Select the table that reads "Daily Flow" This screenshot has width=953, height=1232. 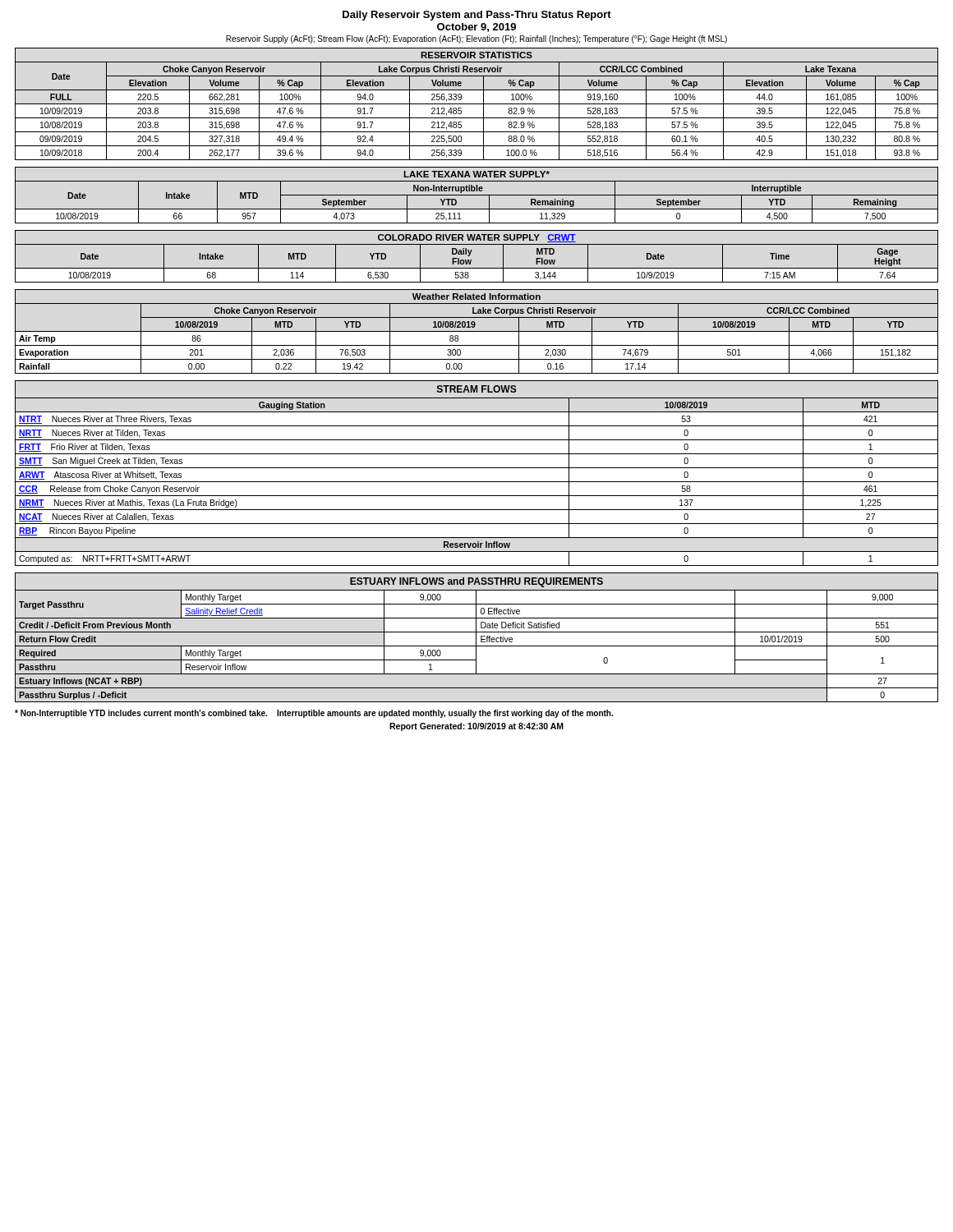tap(476, 256)
